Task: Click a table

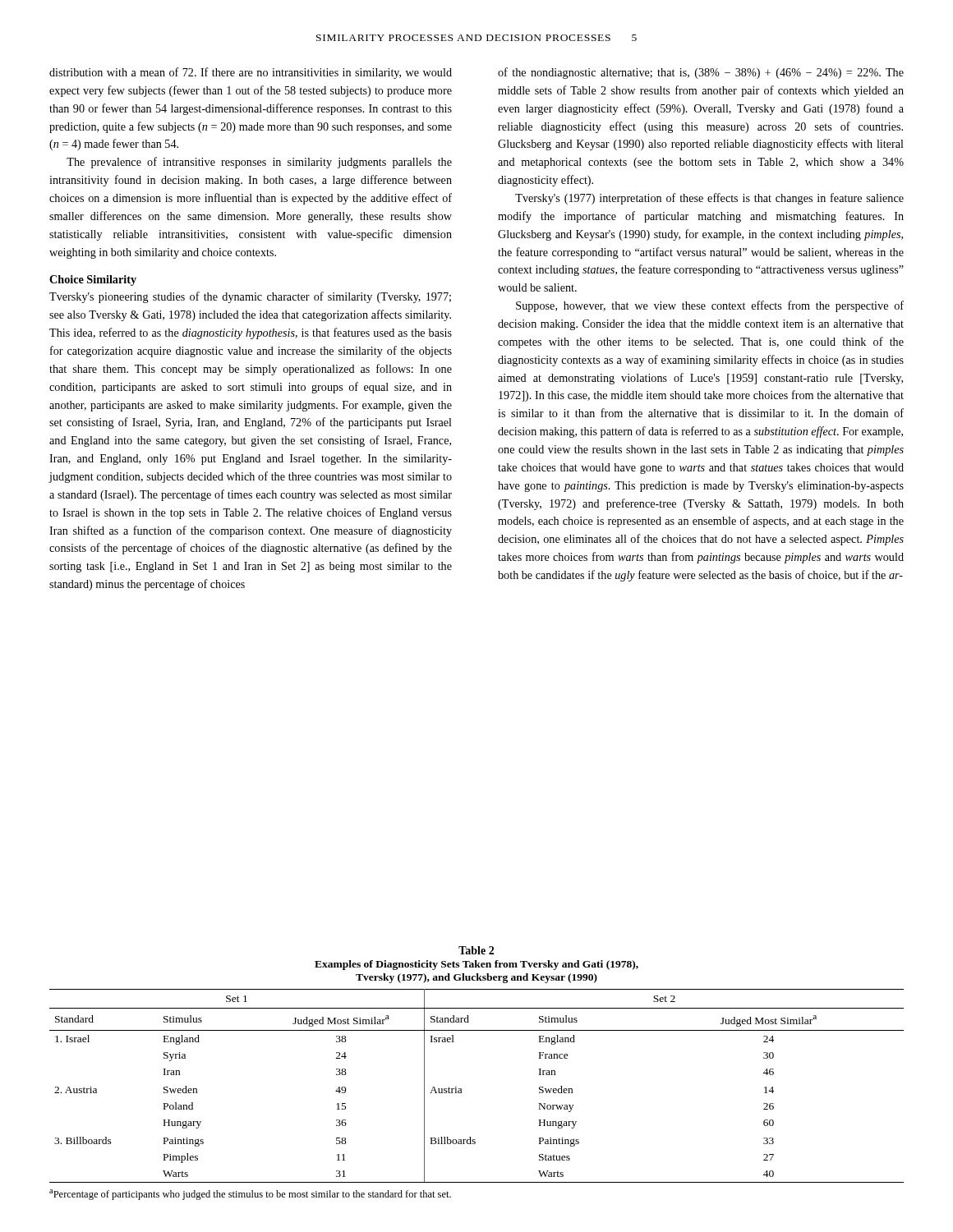Action: click(x=476, y=1086)
